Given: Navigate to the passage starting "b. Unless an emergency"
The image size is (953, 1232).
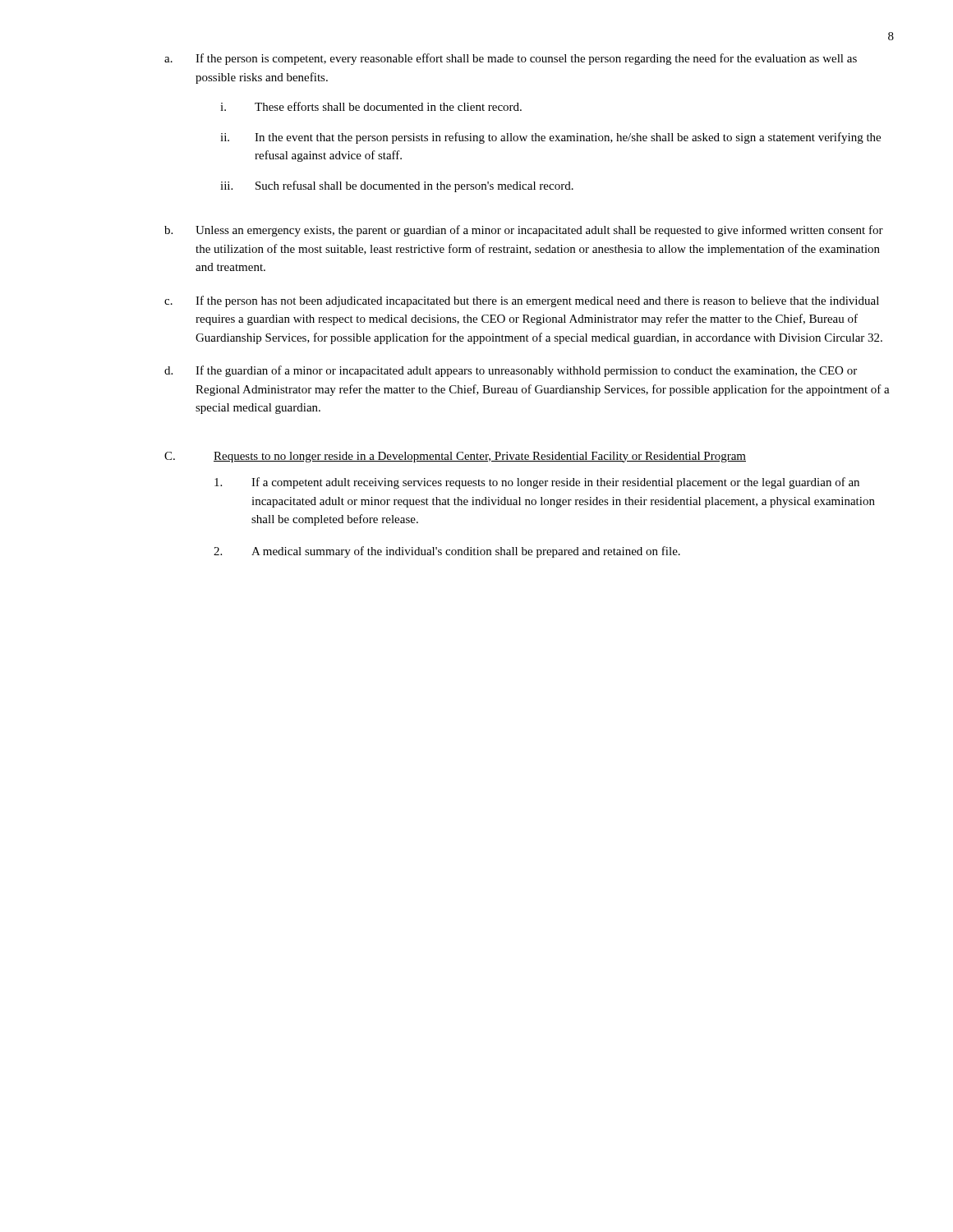Looking at the screenshot, I should click(529, 249).
